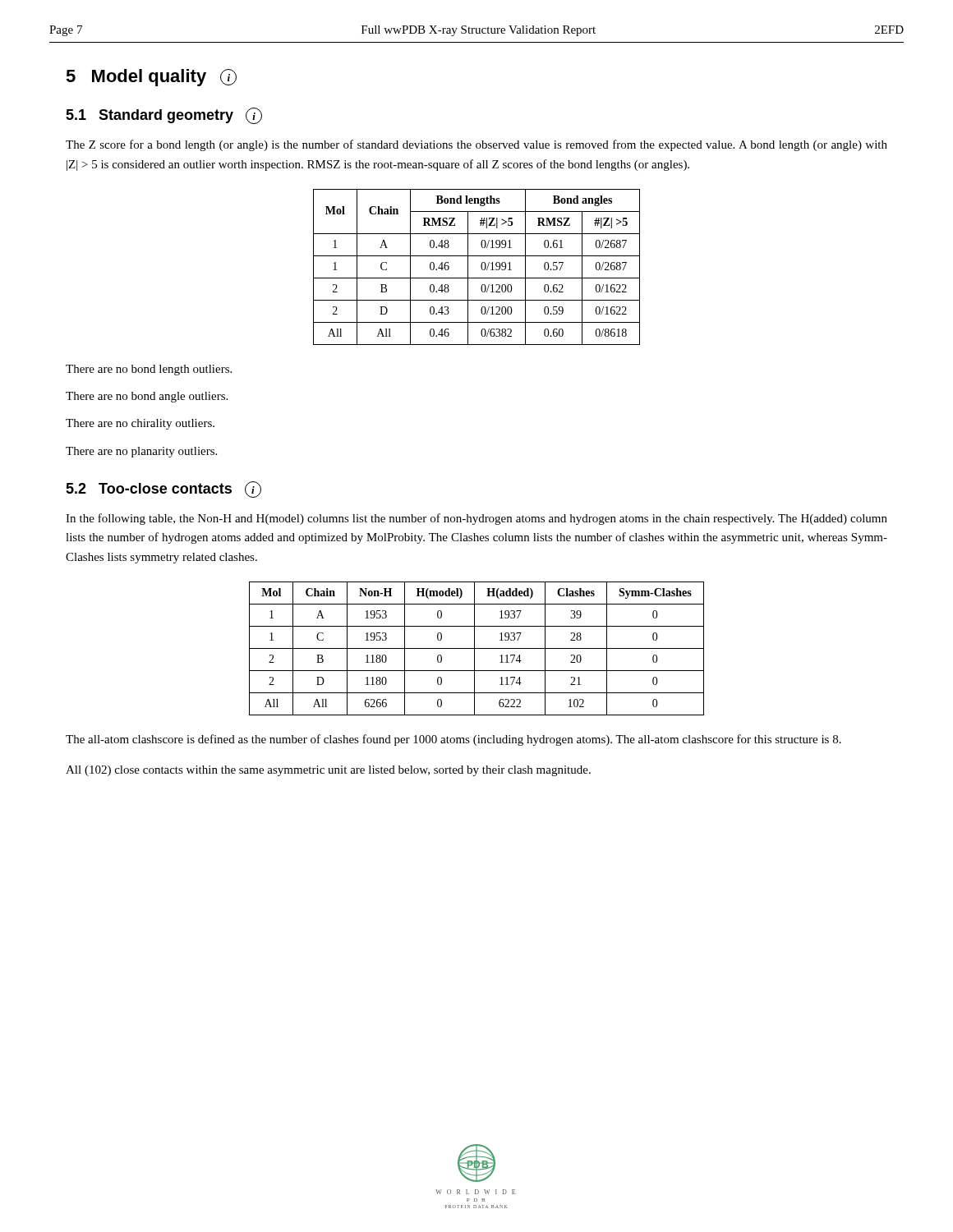Find the passage starting "The all-atom clashscore is defined as"

[476, 740]
